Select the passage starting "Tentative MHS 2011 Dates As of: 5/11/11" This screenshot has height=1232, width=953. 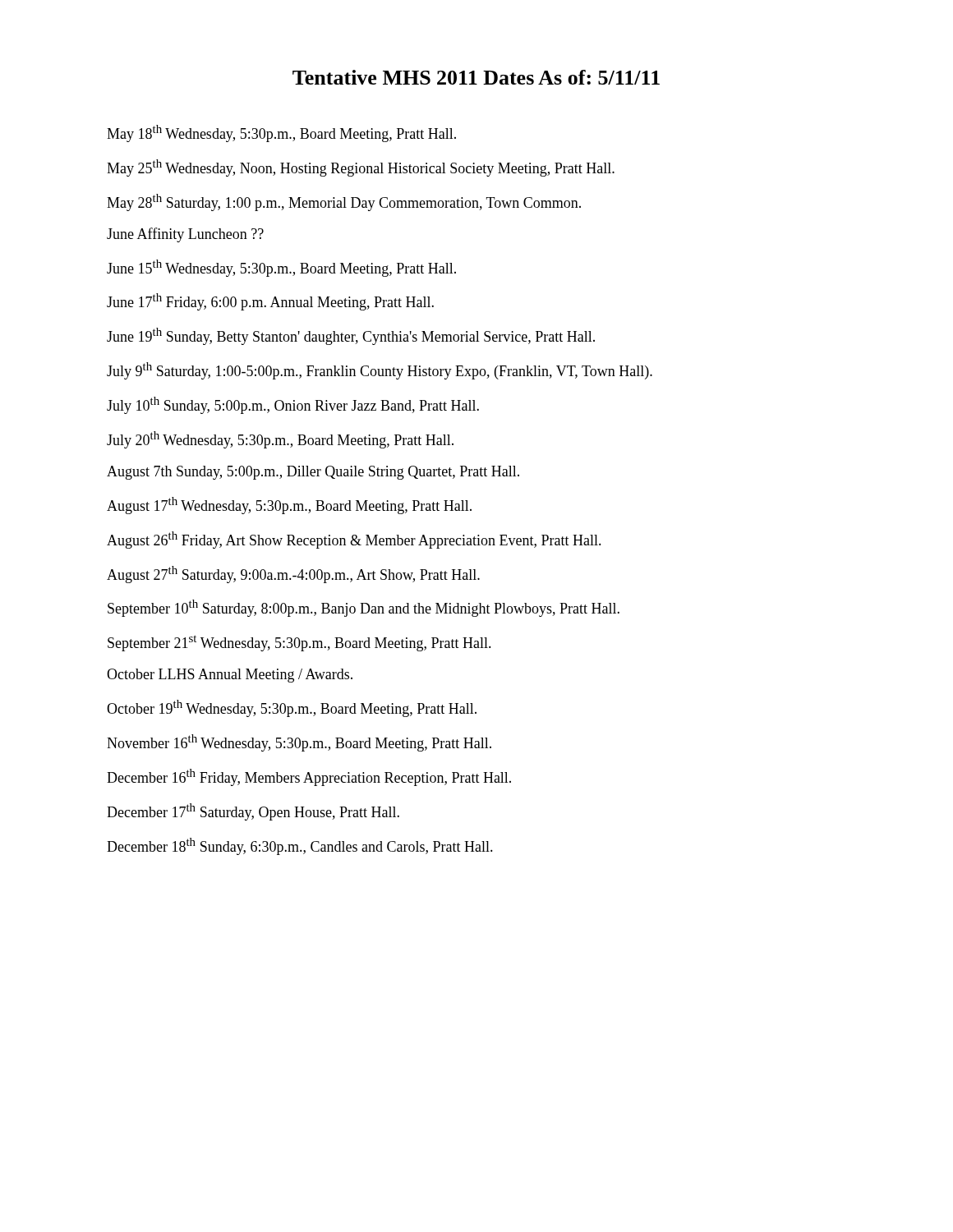(476, 78)
